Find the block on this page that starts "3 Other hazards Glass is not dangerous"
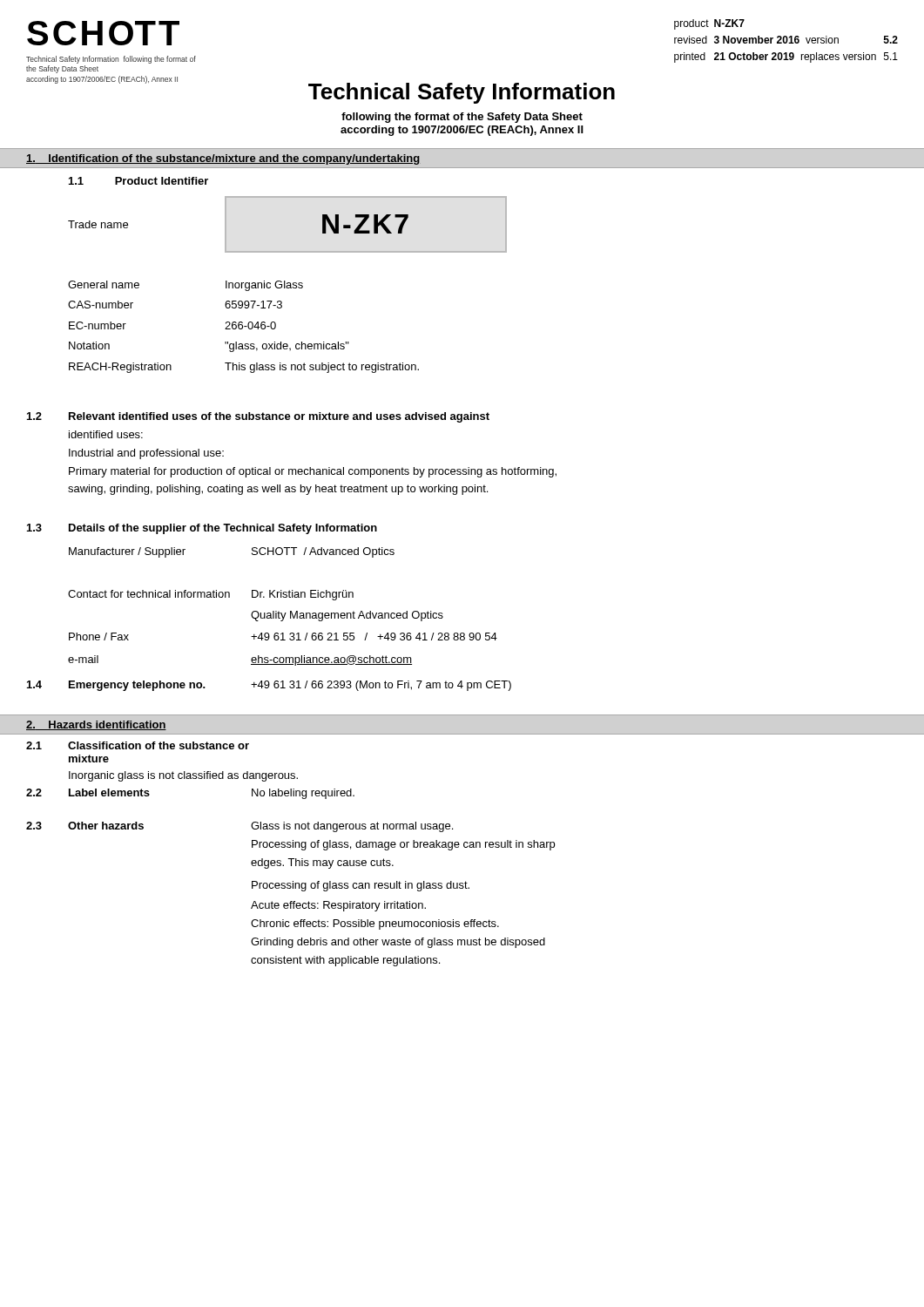924x1307 pixels. point(462,893)
